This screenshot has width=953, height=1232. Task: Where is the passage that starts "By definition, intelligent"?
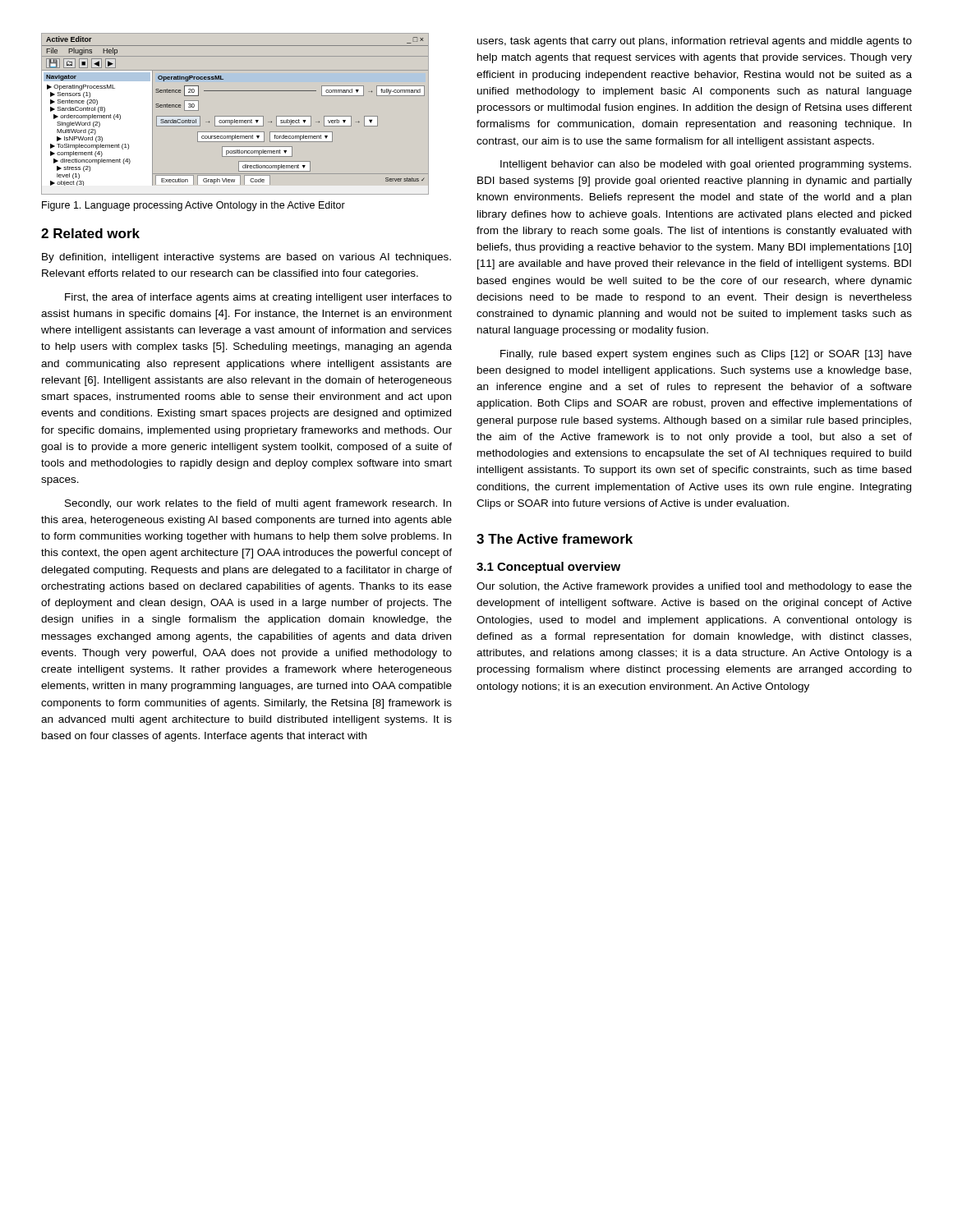[x=246, y=497]
